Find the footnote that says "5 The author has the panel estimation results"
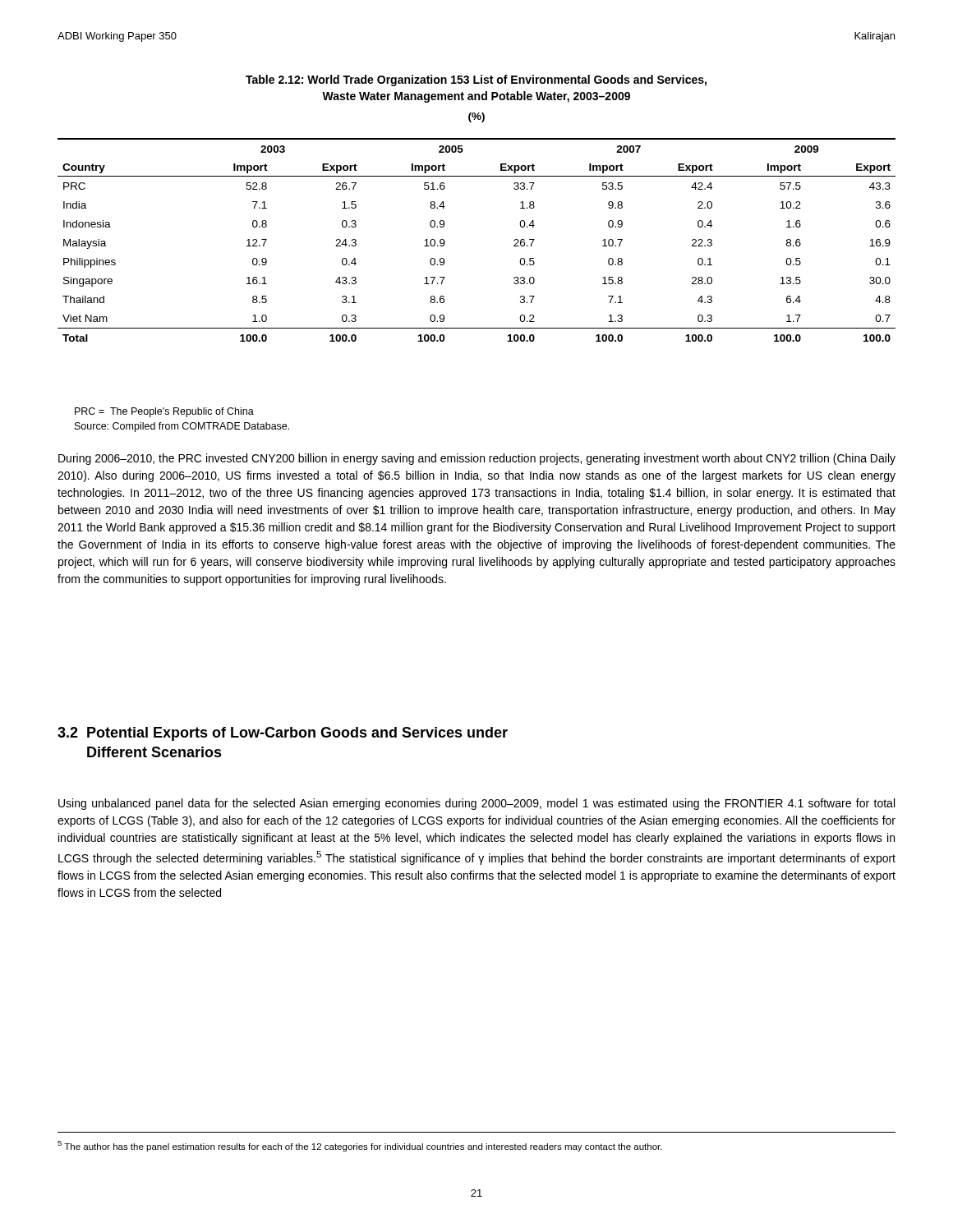The image size is (953, 1232). (476, 1145)
